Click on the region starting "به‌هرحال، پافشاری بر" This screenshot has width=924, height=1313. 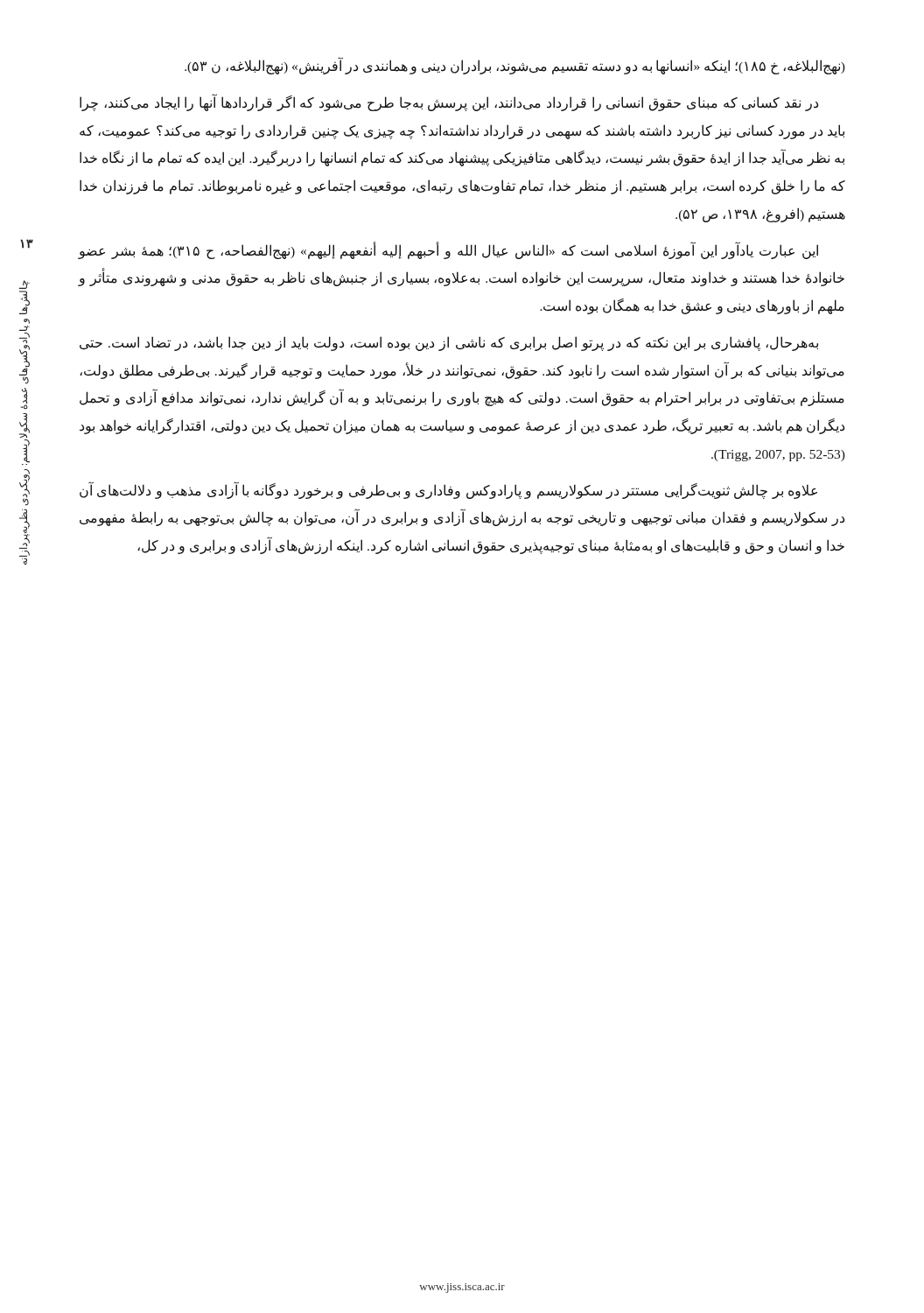(462, 399)
